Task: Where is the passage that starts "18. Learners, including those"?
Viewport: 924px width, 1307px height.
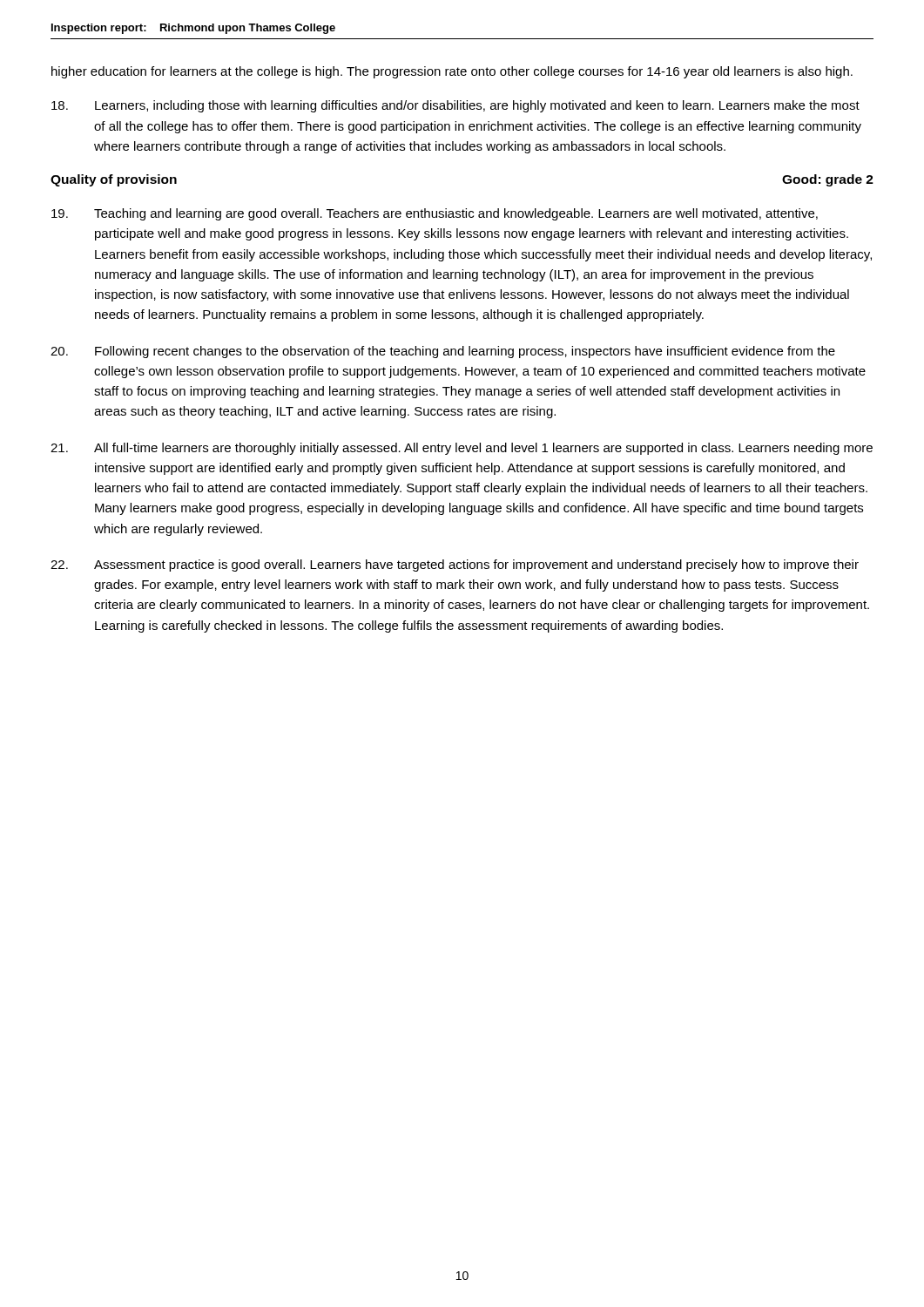Action: [x=462, y=126]
